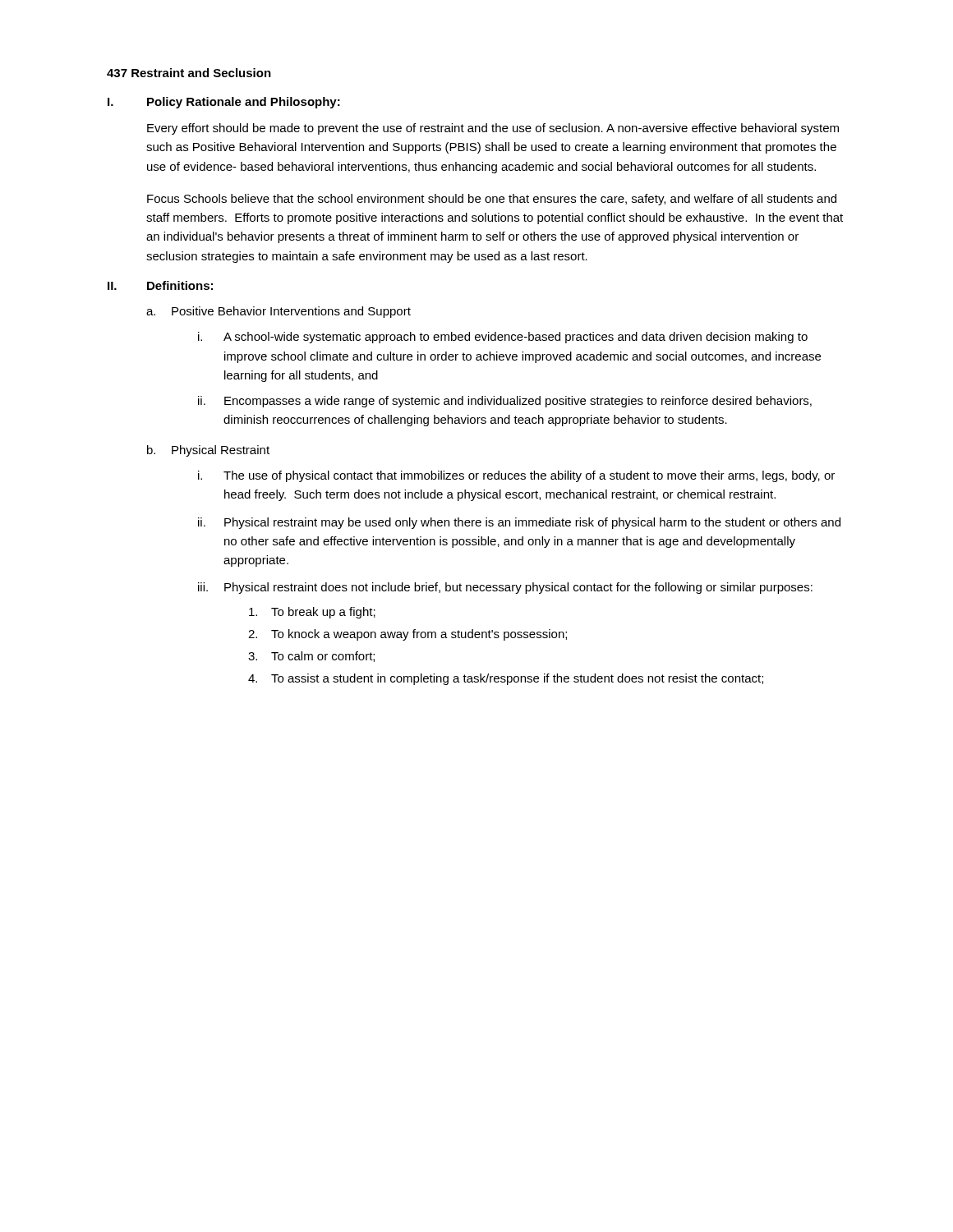Click on the text block containing "Focus Schools believe that the school environment should"

point(495,227)
